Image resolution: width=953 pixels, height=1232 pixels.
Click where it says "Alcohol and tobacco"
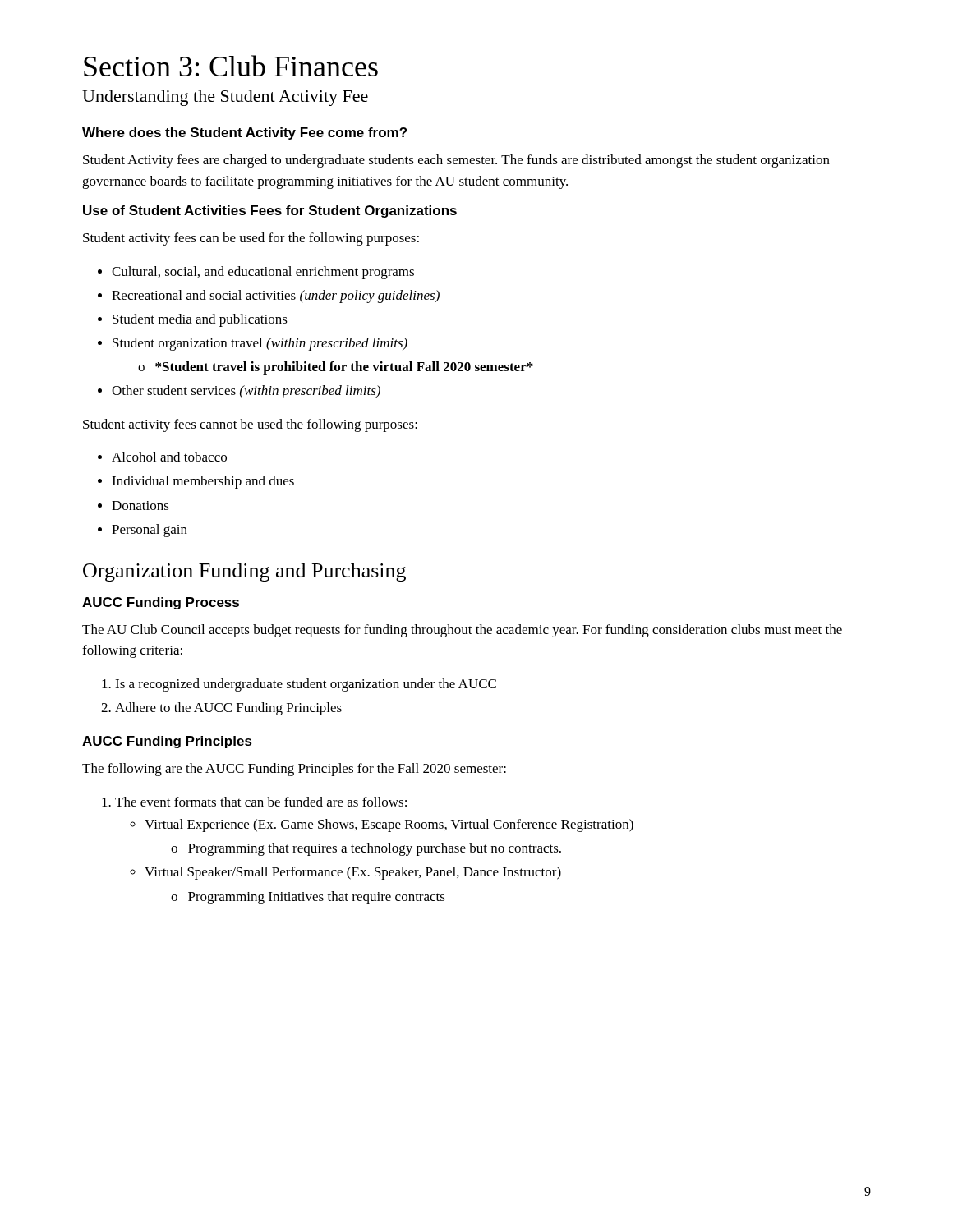pos(162,457)
